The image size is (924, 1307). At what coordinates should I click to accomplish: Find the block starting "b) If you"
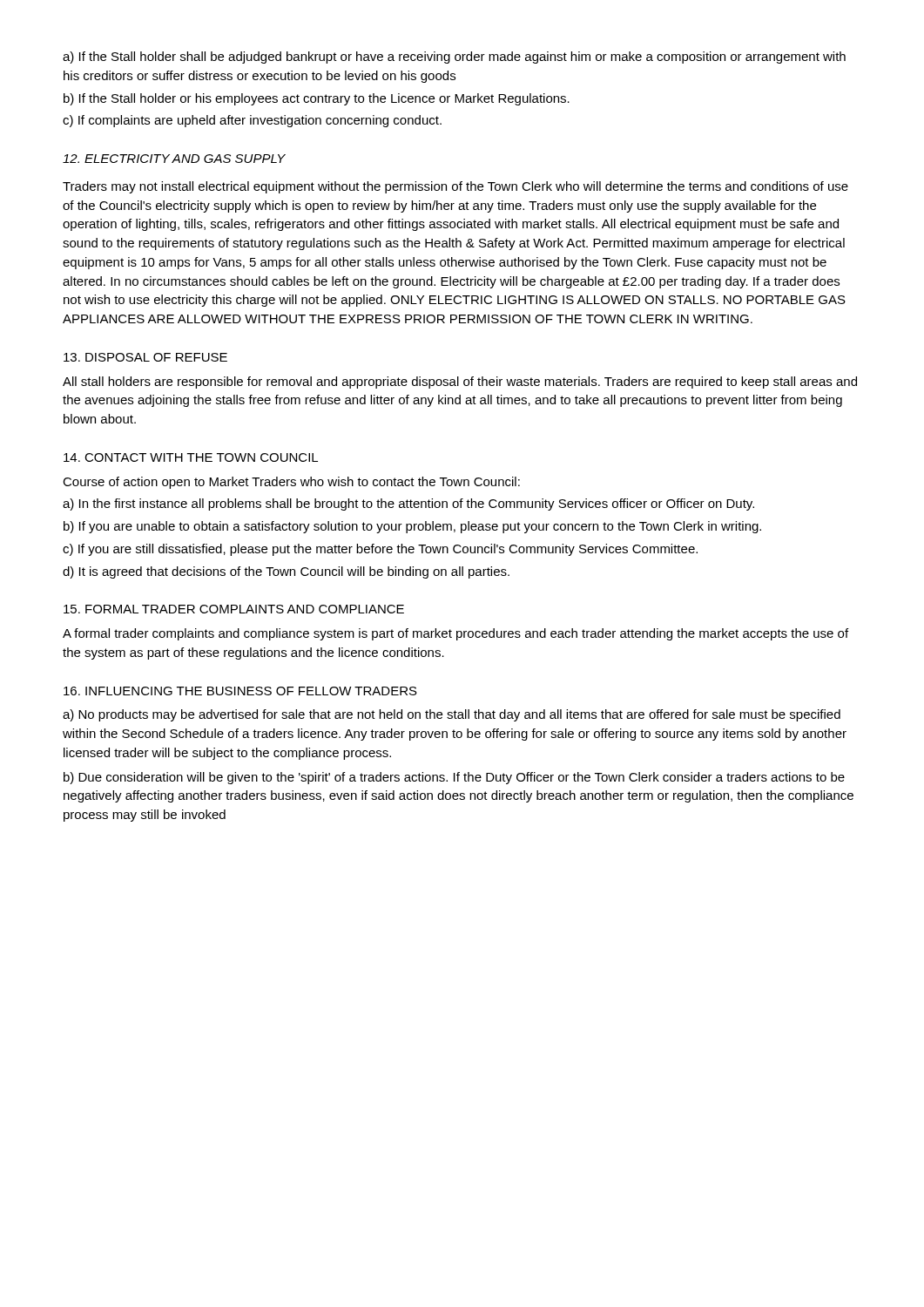(x=462, y=526)
